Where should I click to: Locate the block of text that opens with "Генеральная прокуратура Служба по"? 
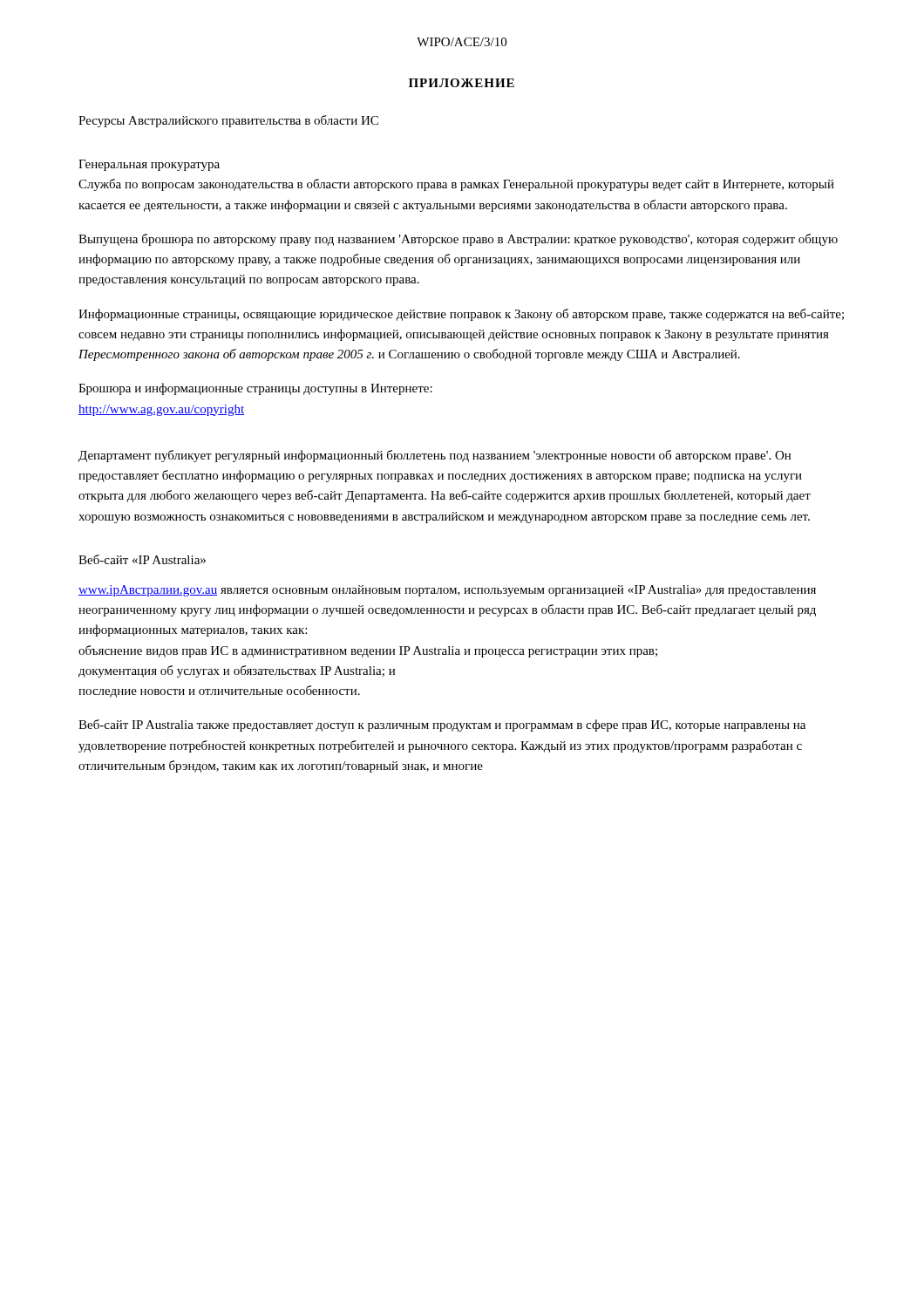click(x=456, y=184)
